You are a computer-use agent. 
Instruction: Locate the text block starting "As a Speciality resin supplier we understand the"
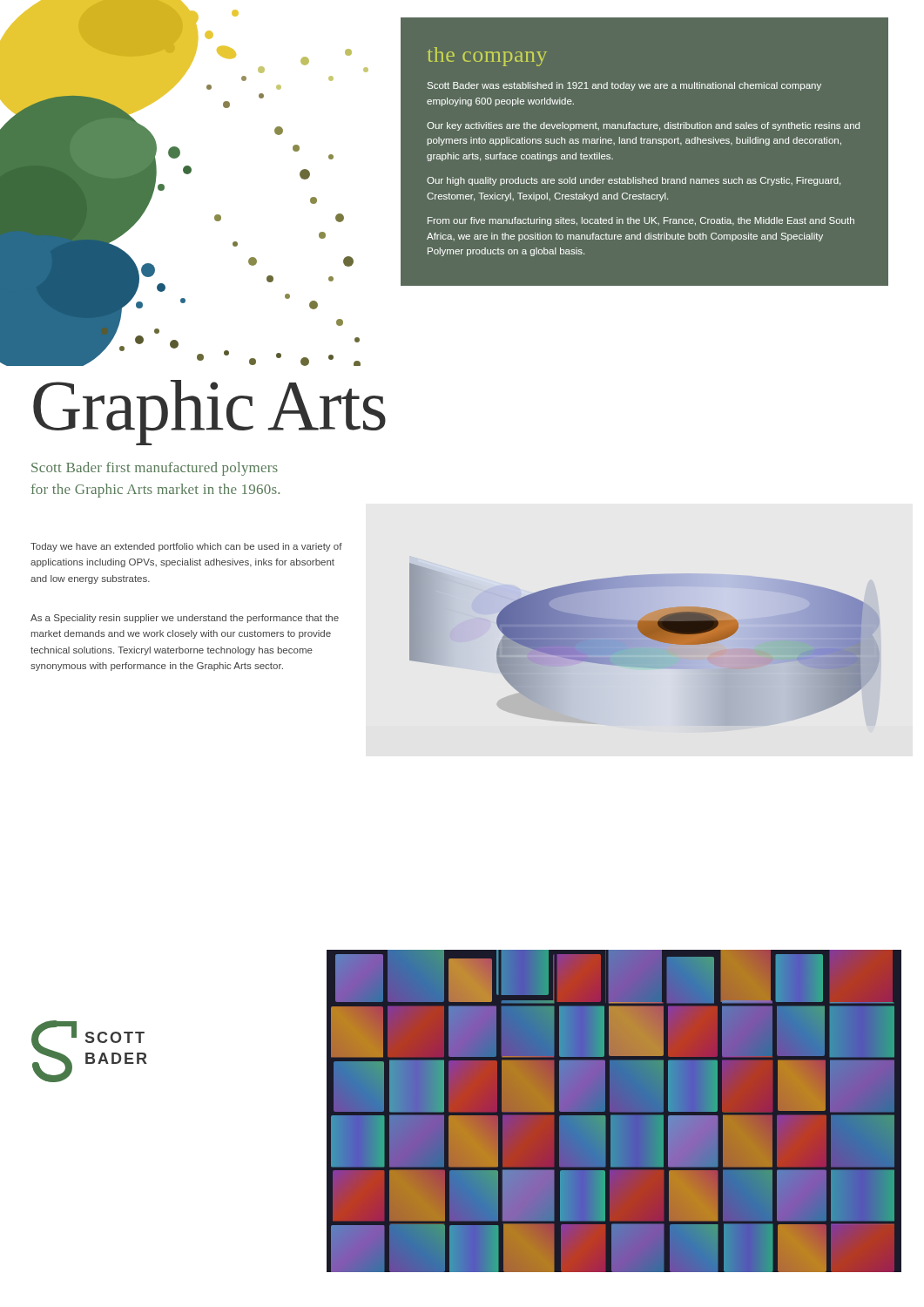coord(192,642)
